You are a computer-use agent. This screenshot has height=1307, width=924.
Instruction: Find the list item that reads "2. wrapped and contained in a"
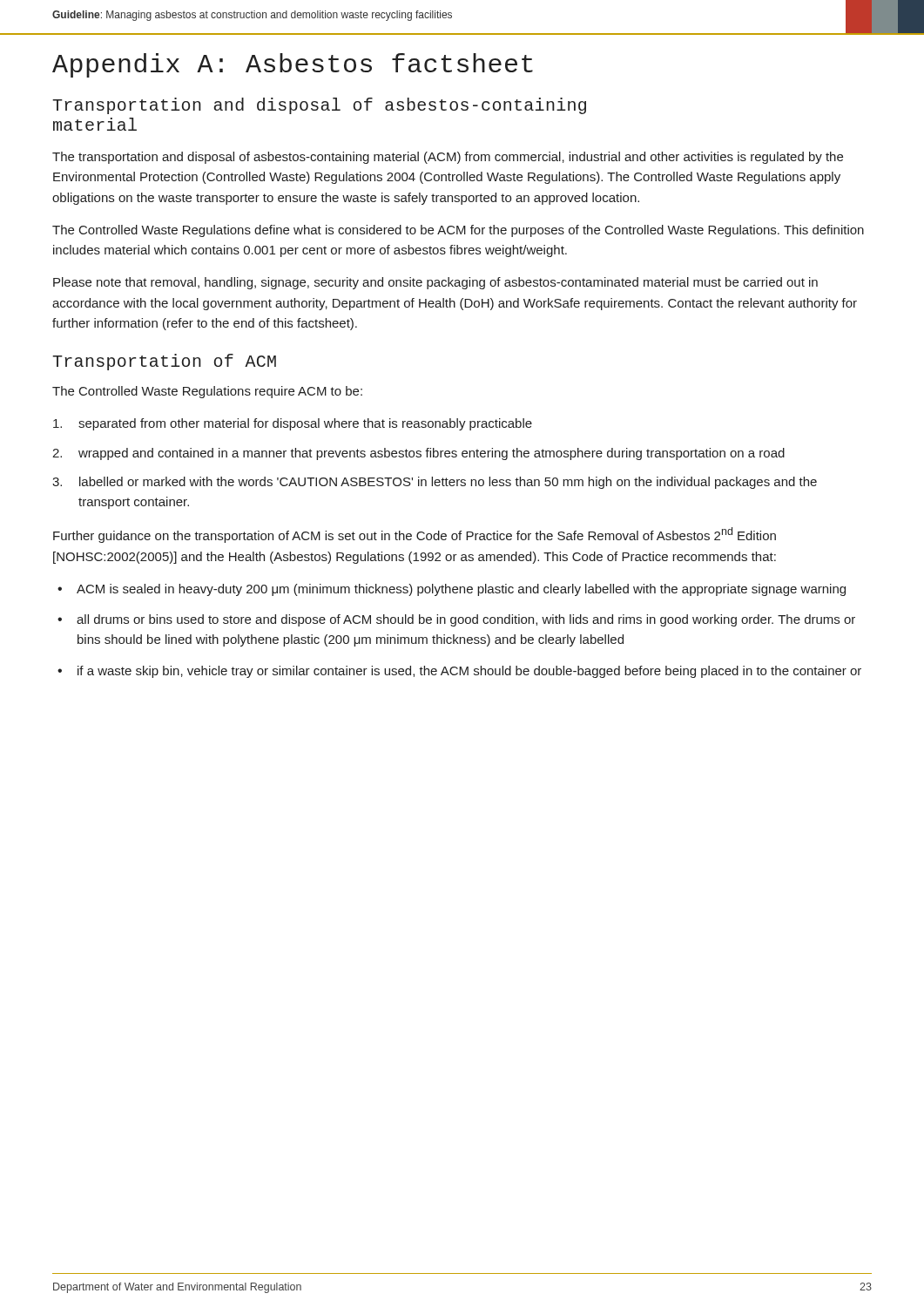(x=462, y=452)
